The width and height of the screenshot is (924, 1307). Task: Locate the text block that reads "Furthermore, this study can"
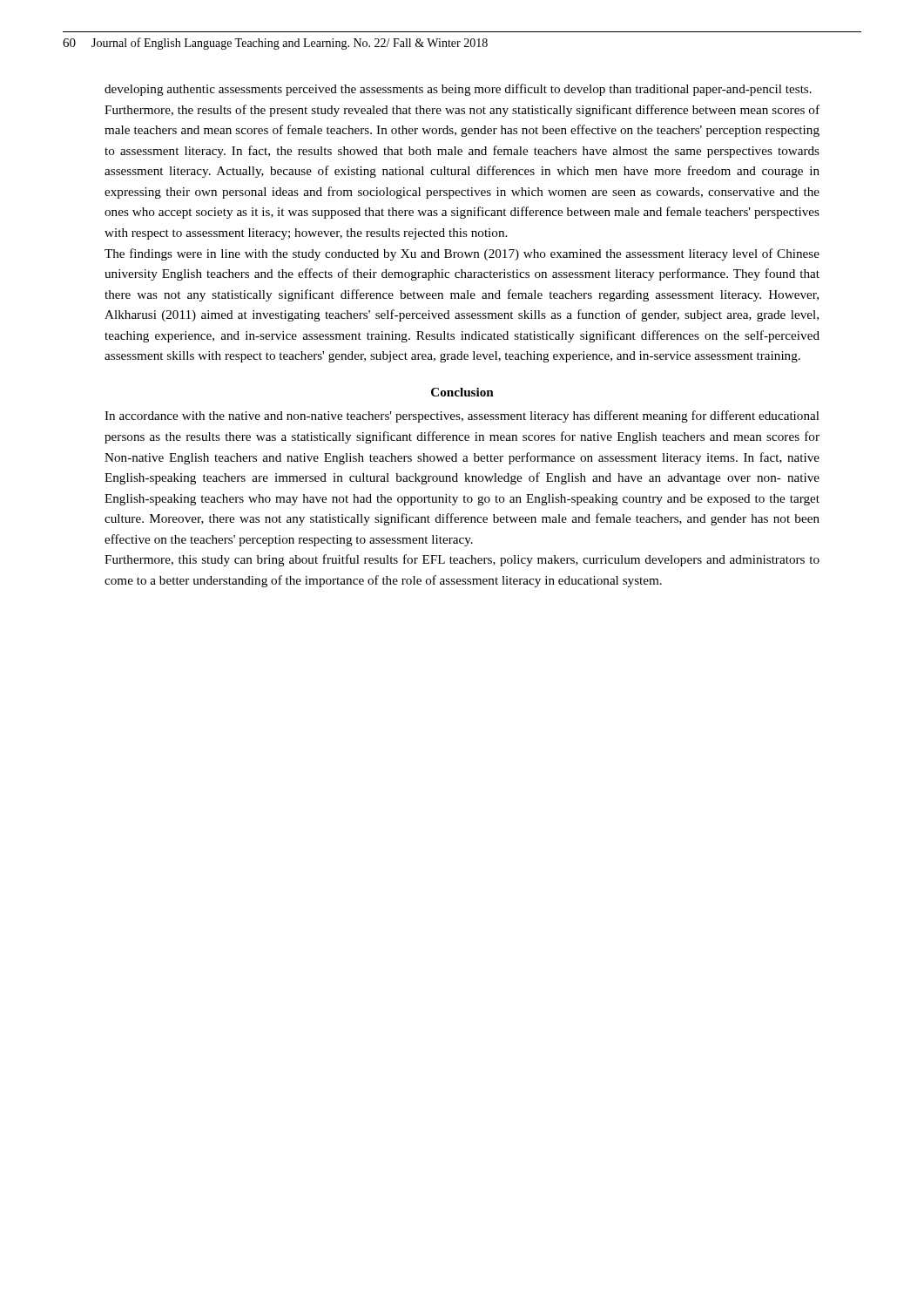pos(462,570)
